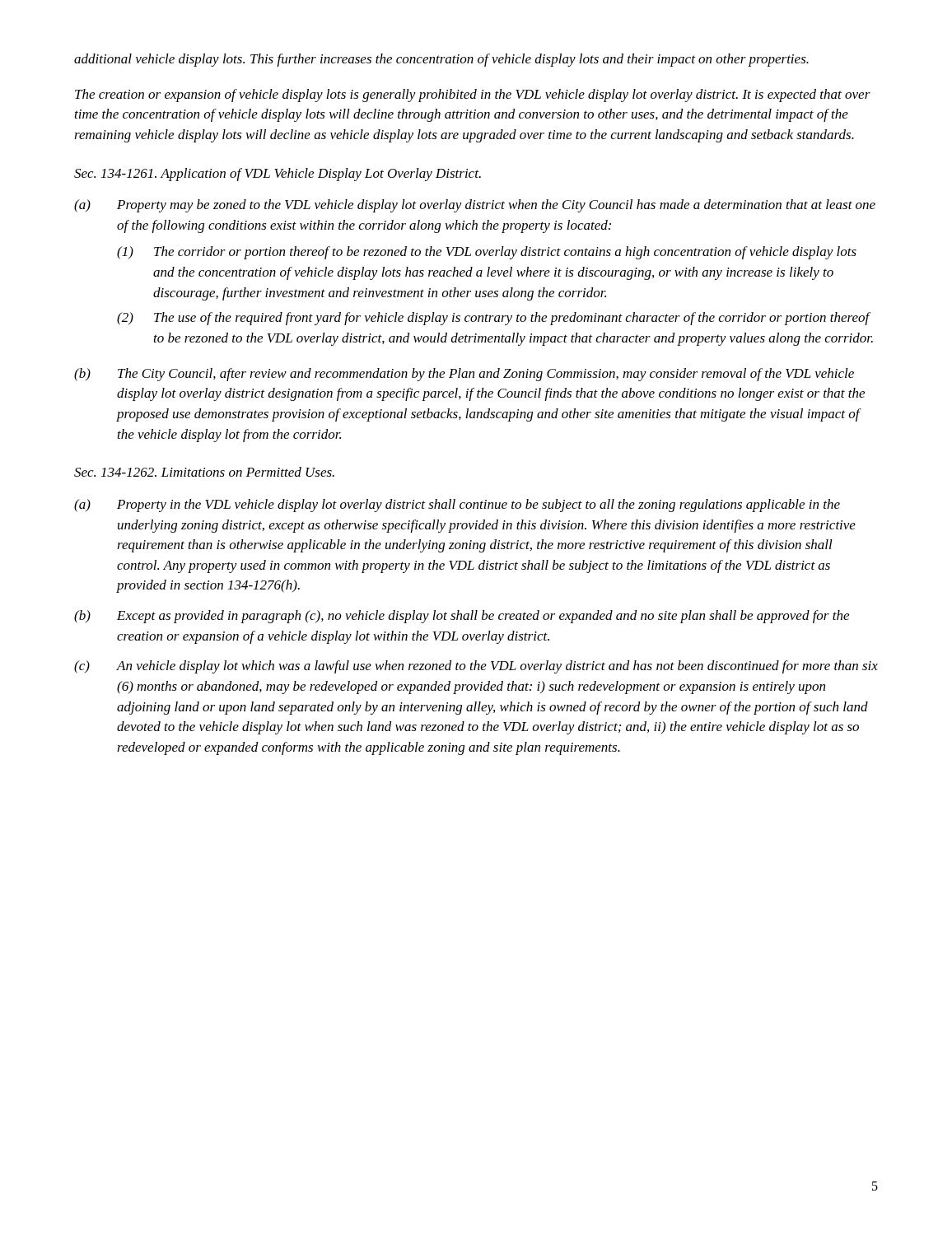Click on the list item that says "(2) The use of the required front yard"
Viewport: 952px width, 1235px height.
point(497,329)
